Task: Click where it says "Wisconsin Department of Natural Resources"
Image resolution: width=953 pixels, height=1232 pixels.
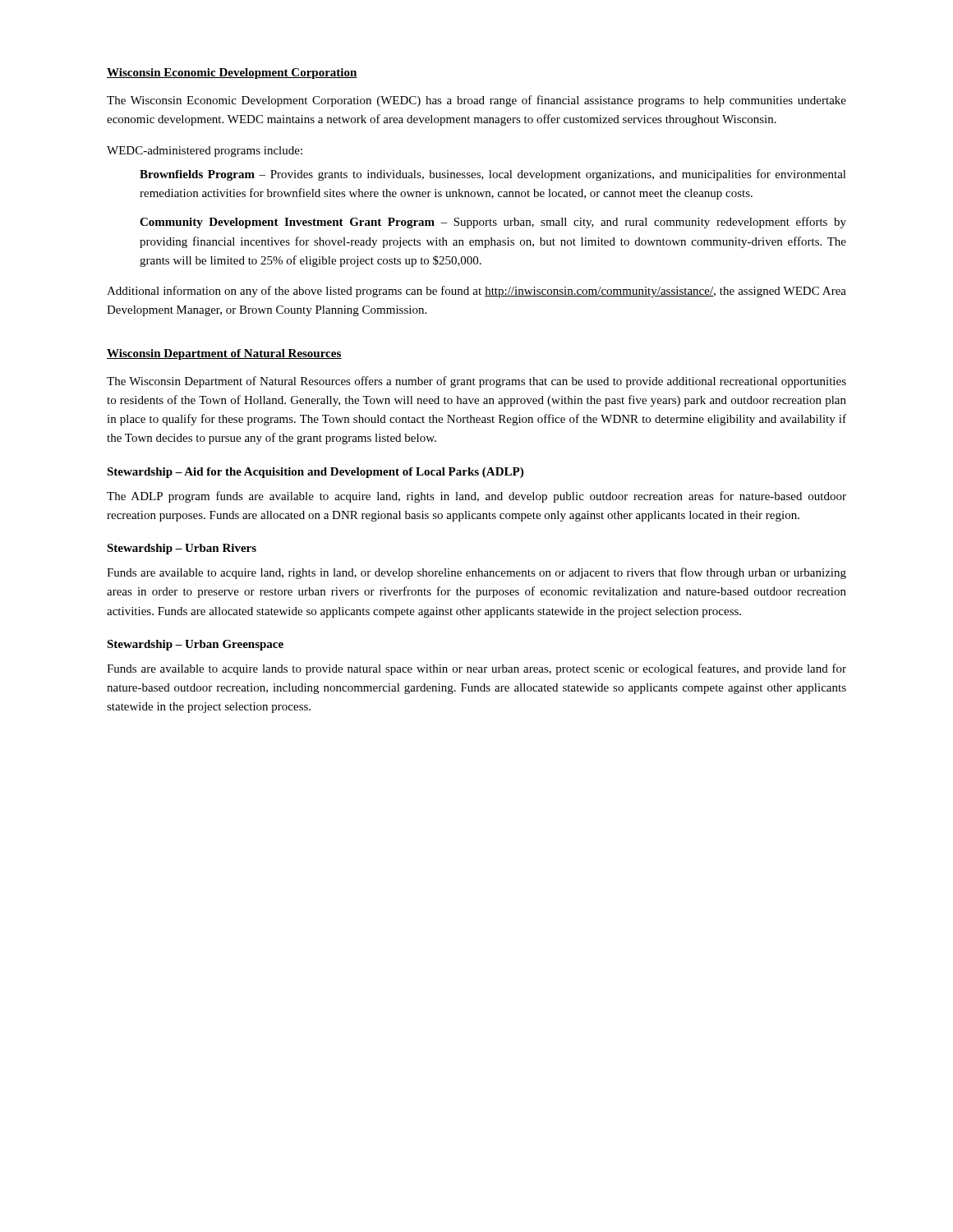Action: click(224, 353)
